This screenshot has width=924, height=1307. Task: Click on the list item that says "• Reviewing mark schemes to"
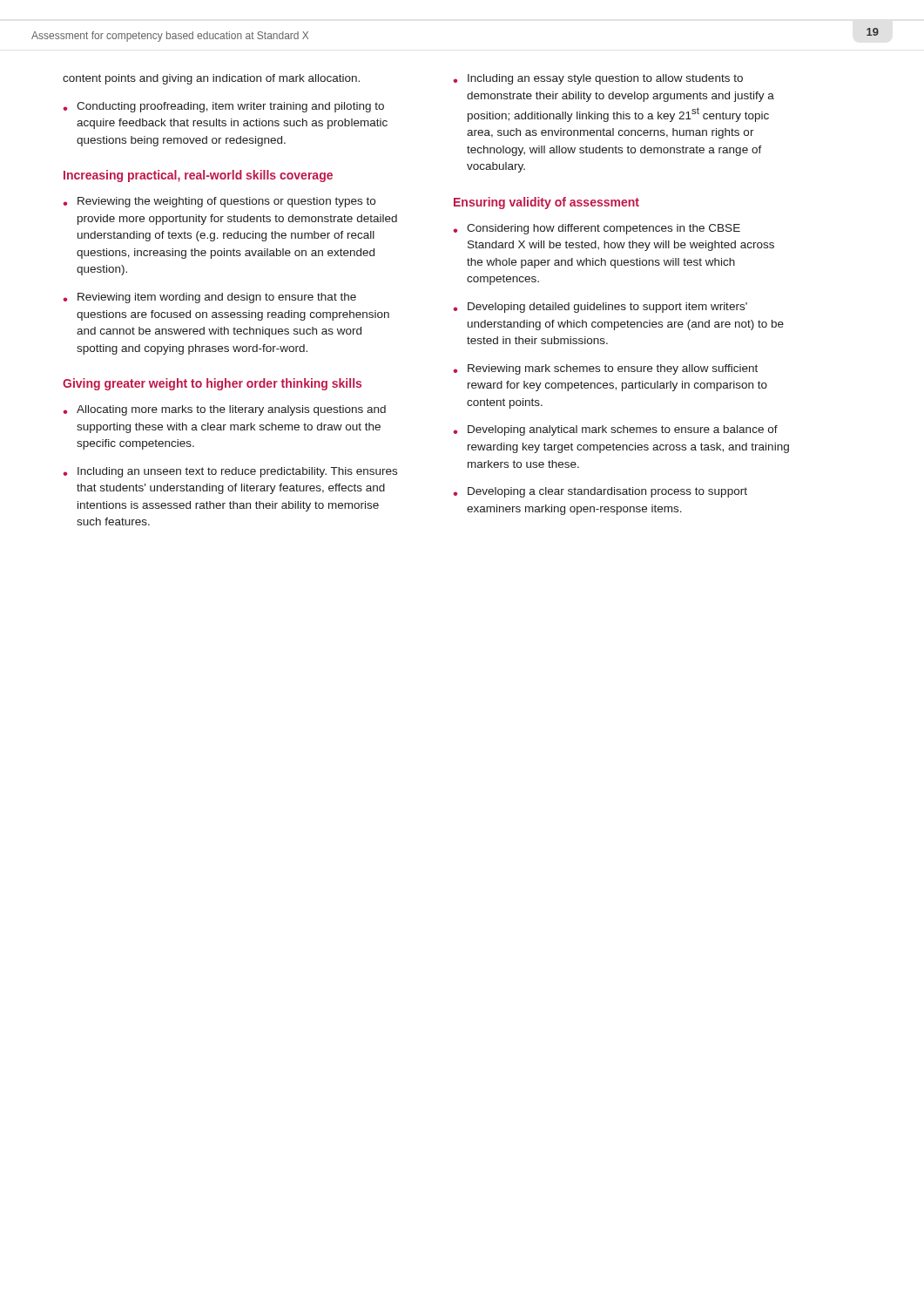point(622,385)
